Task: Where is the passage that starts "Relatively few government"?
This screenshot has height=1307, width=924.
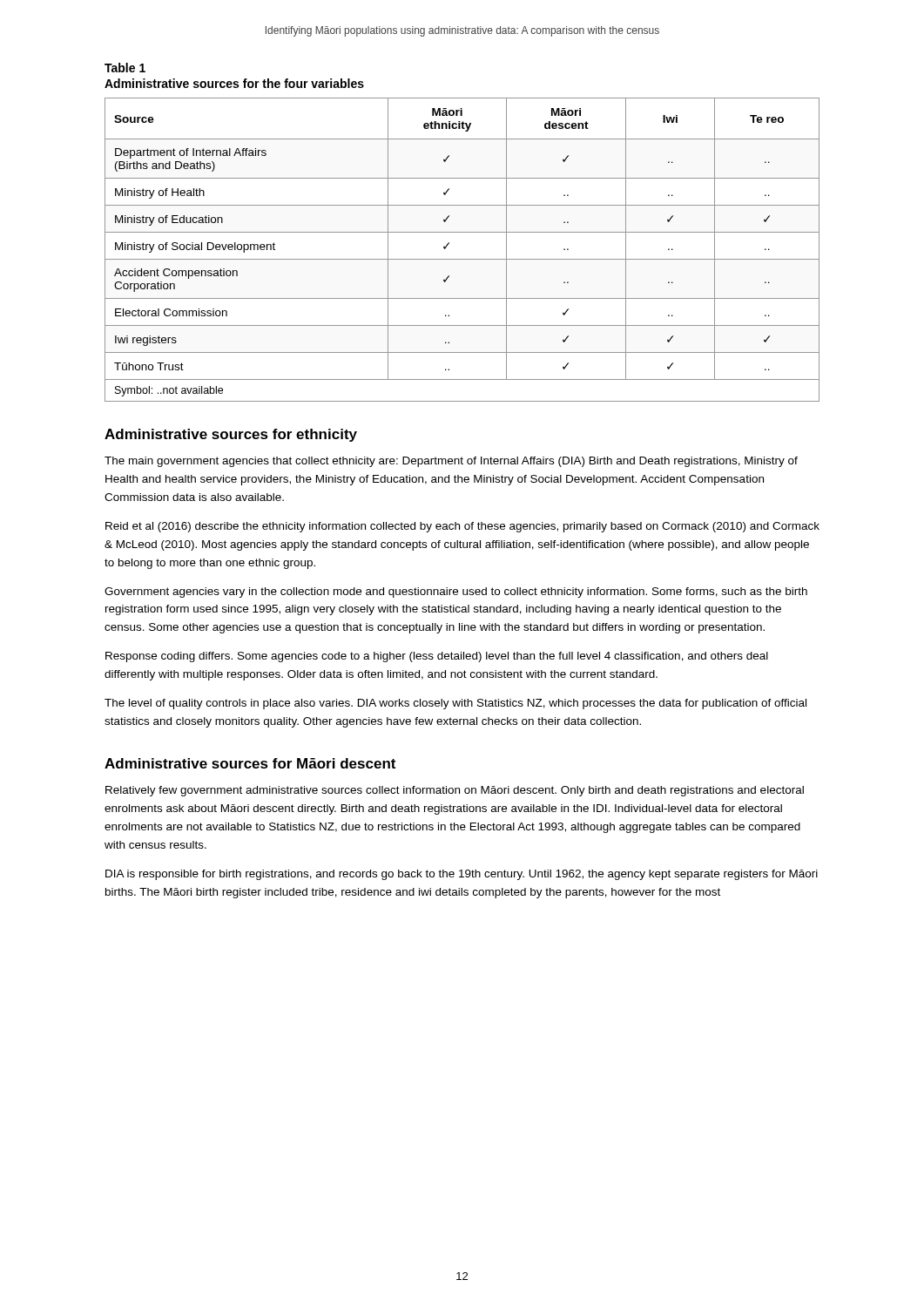Action: point(454,817)
